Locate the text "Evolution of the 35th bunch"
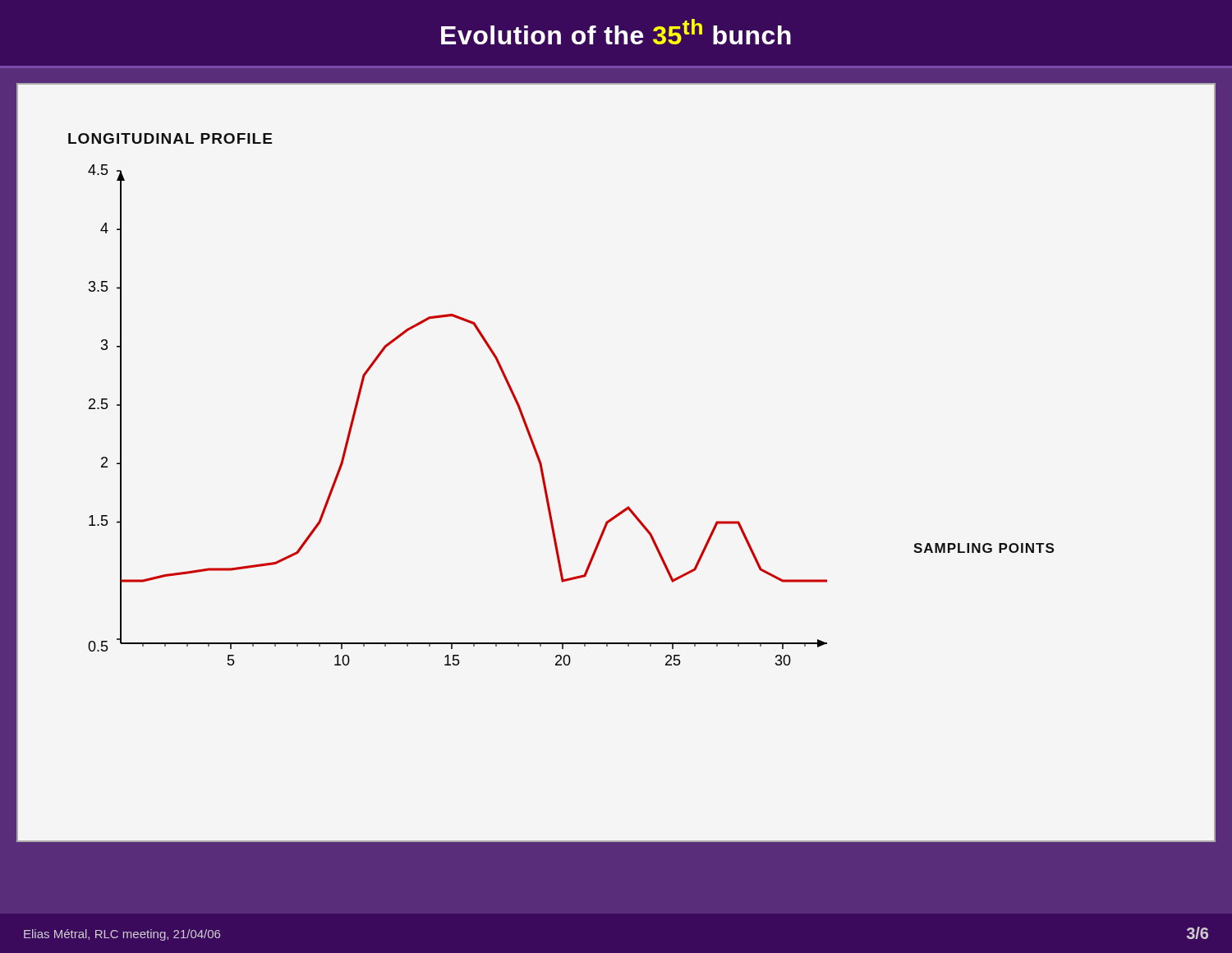This screenshot has height=953, width=1232. tap(616, 33)
